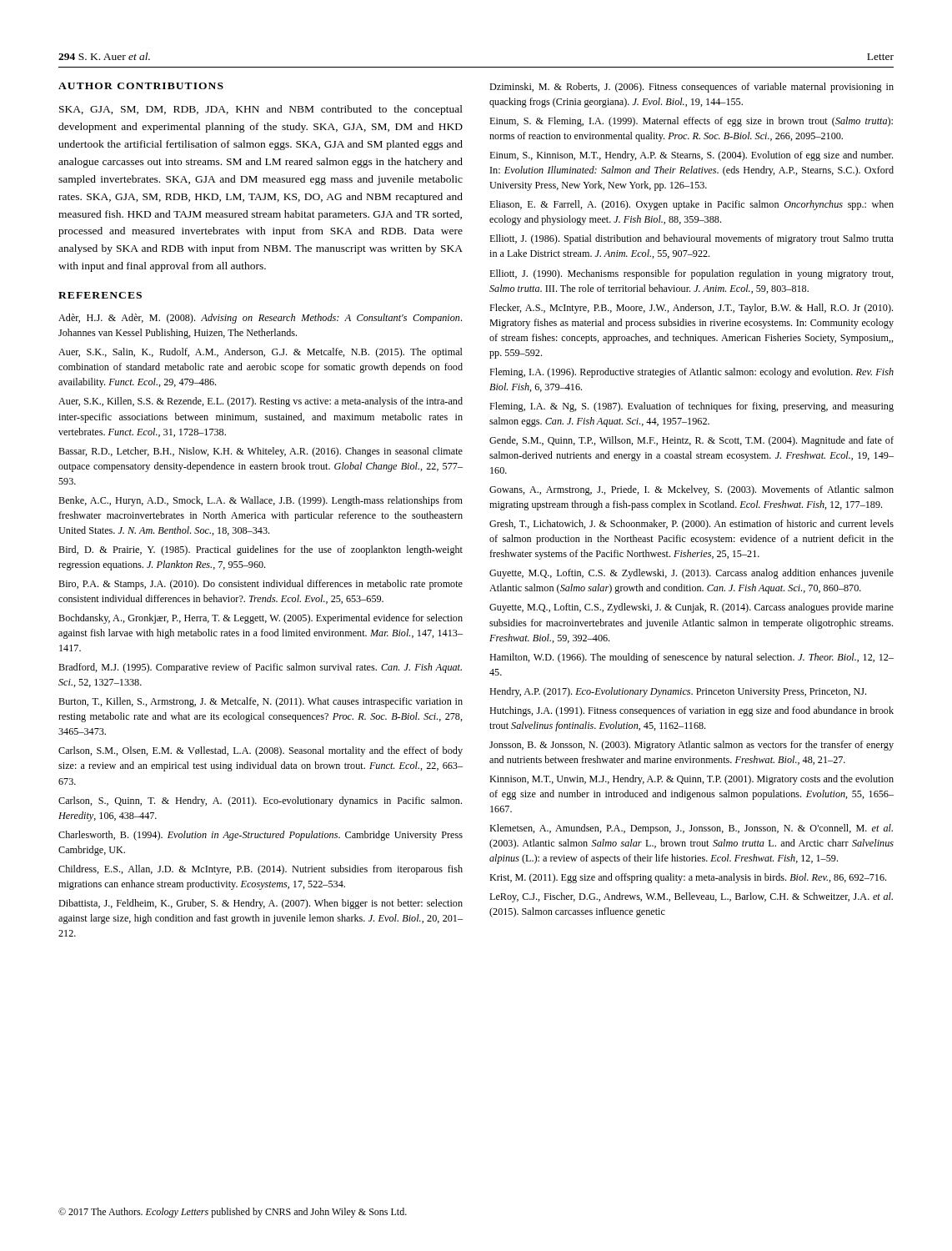Find the list item containing "Hutchings, J.A. (1991)."
Image resolution: width=952 pixels, height=1251 pixels.
tap(691, 718)
